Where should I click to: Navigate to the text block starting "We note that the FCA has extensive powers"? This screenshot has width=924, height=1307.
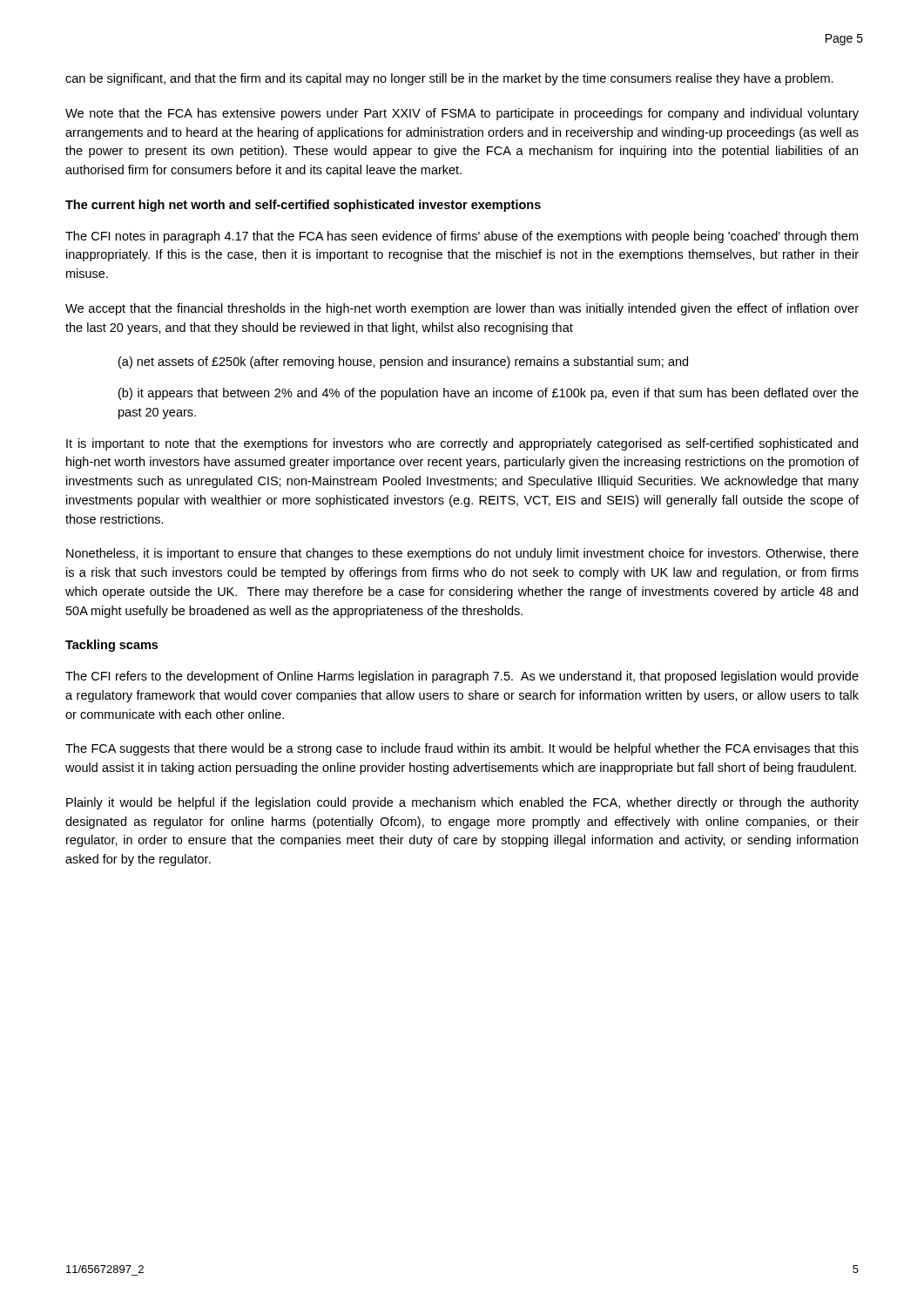462,141
